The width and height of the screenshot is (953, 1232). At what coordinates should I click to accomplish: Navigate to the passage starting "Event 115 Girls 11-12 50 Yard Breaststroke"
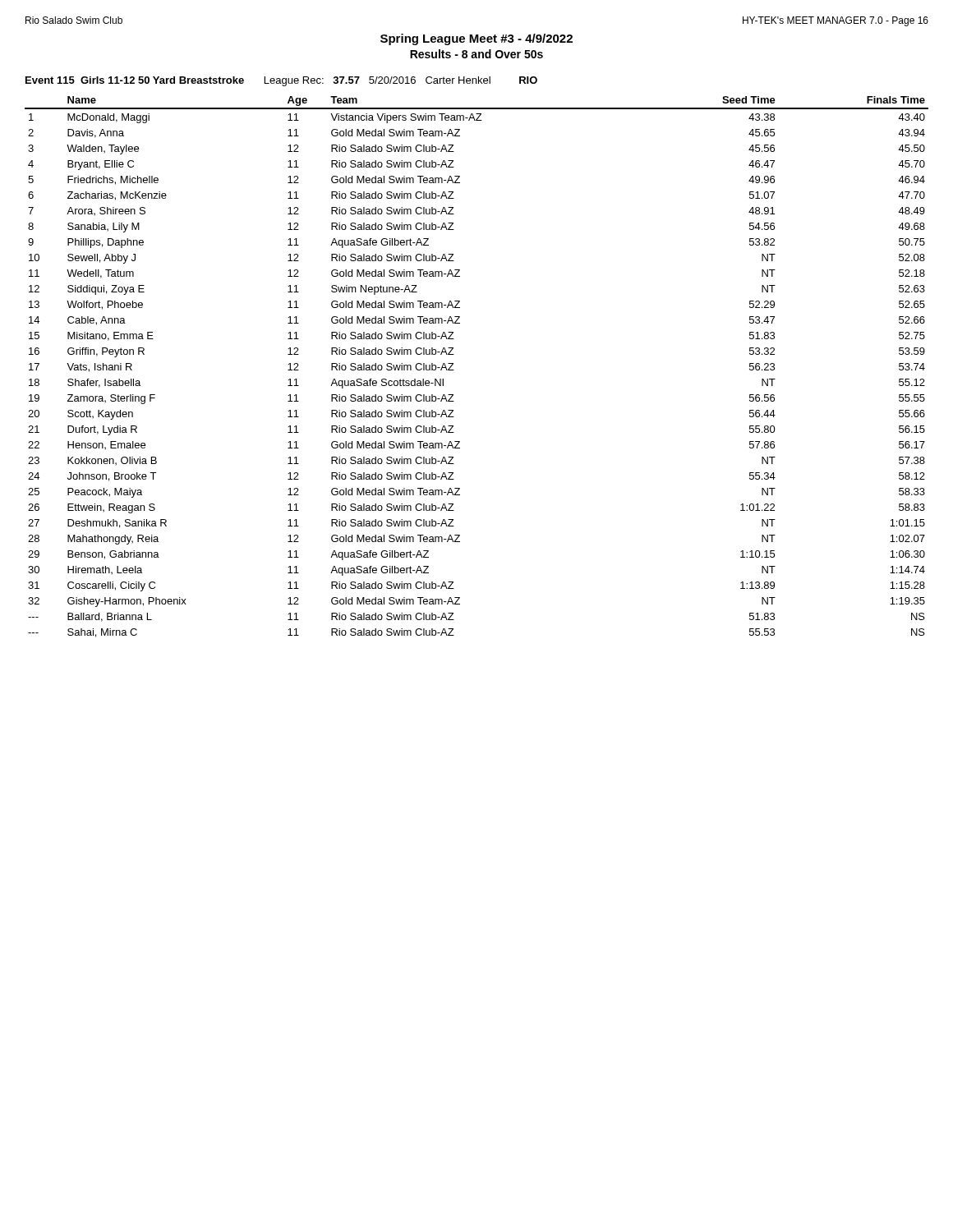click(x=281, y=80)
